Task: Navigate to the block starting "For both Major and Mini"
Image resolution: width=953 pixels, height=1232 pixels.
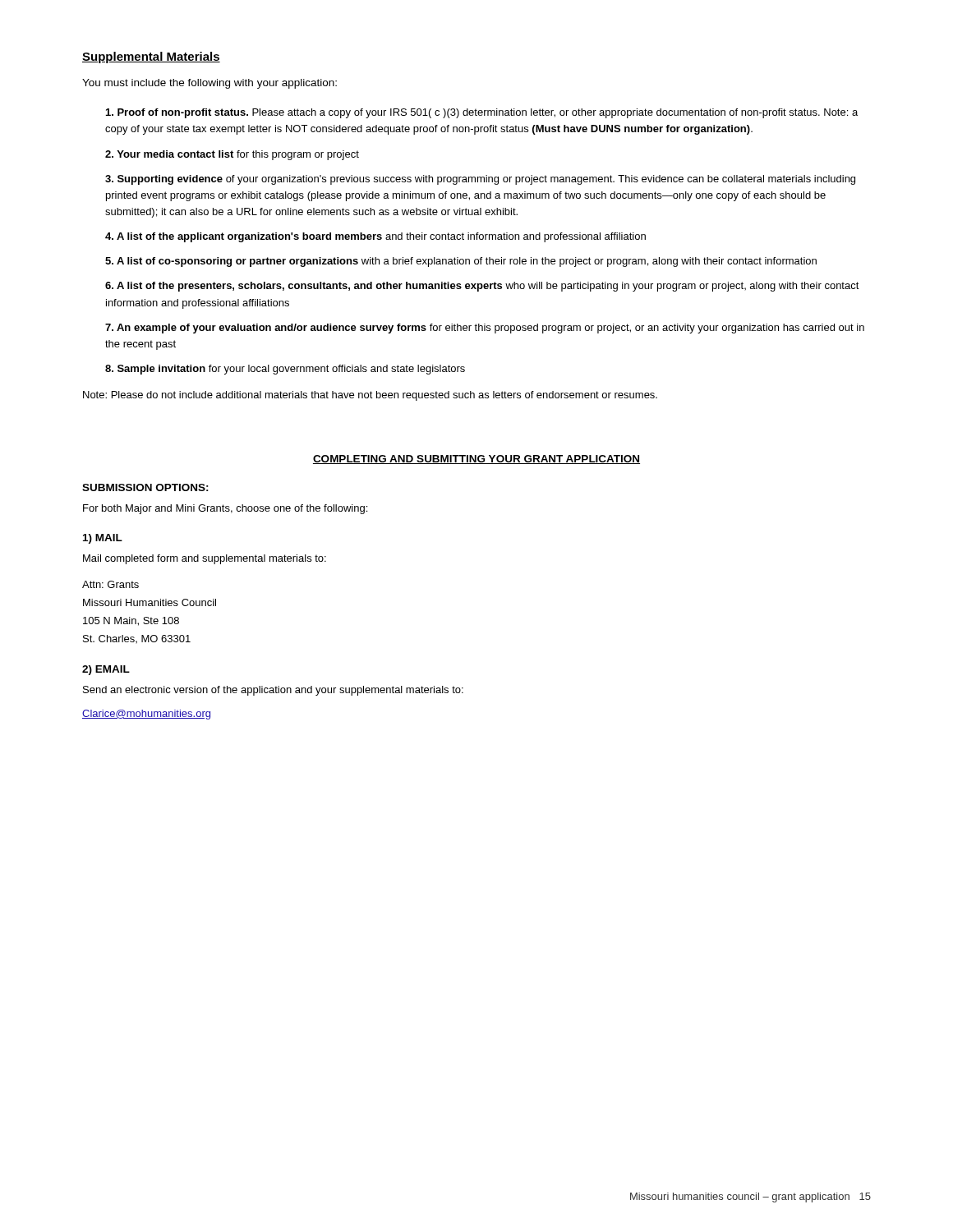Action: 225,508
